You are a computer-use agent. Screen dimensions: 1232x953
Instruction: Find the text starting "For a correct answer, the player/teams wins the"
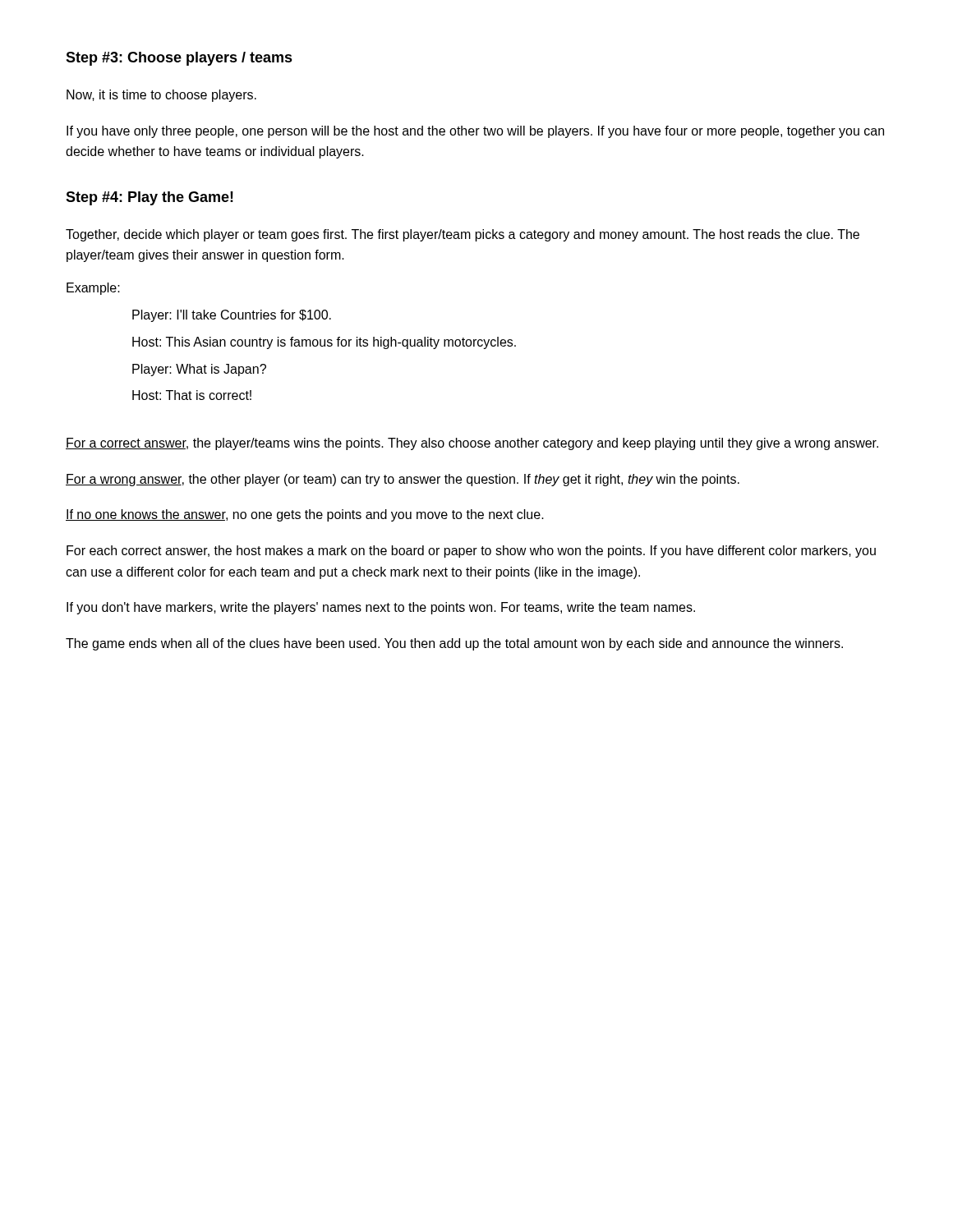coord(473,443)
